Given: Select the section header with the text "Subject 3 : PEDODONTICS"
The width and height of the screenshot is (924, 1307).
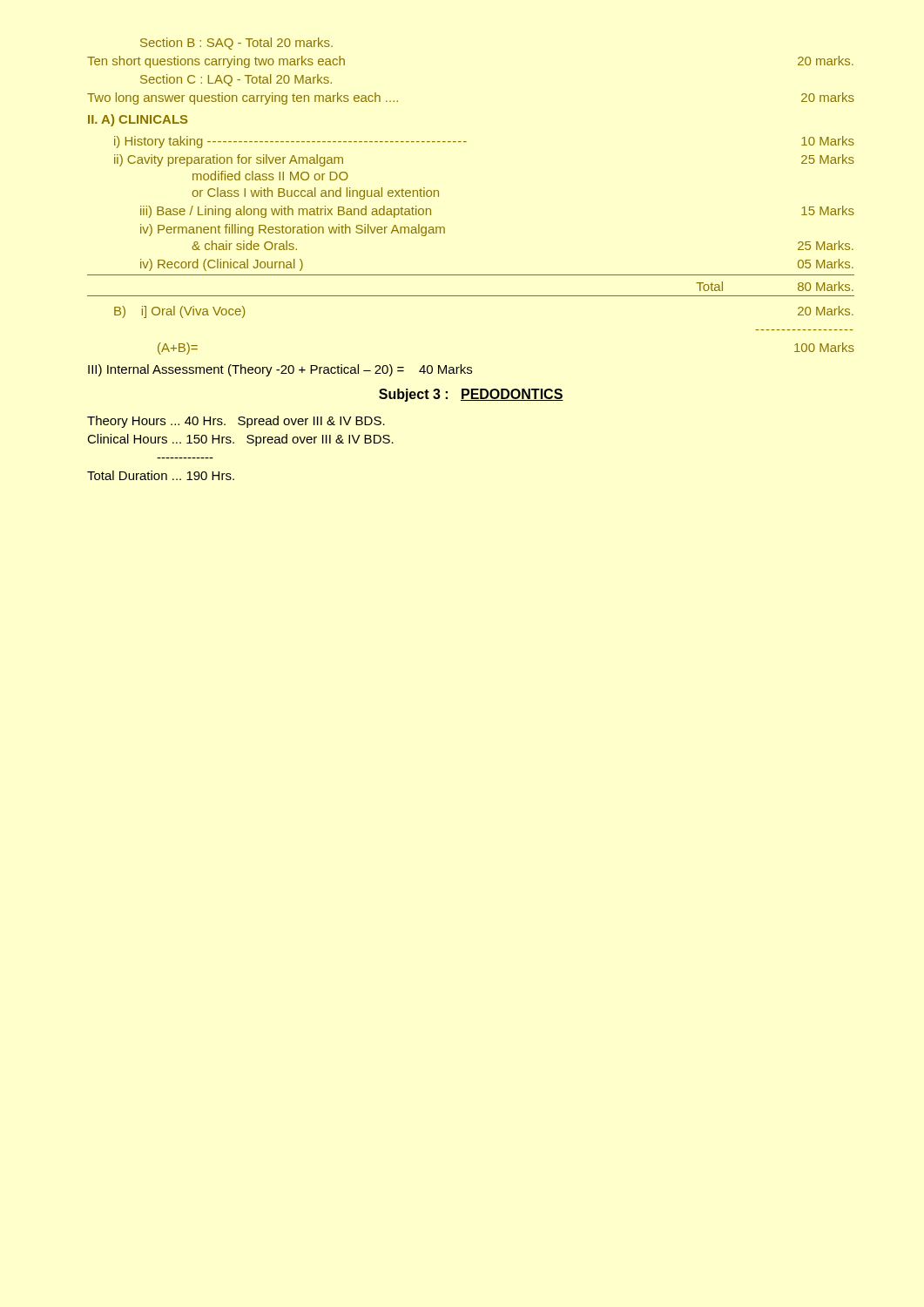Looking at the screenshot, I should (471, 394).
